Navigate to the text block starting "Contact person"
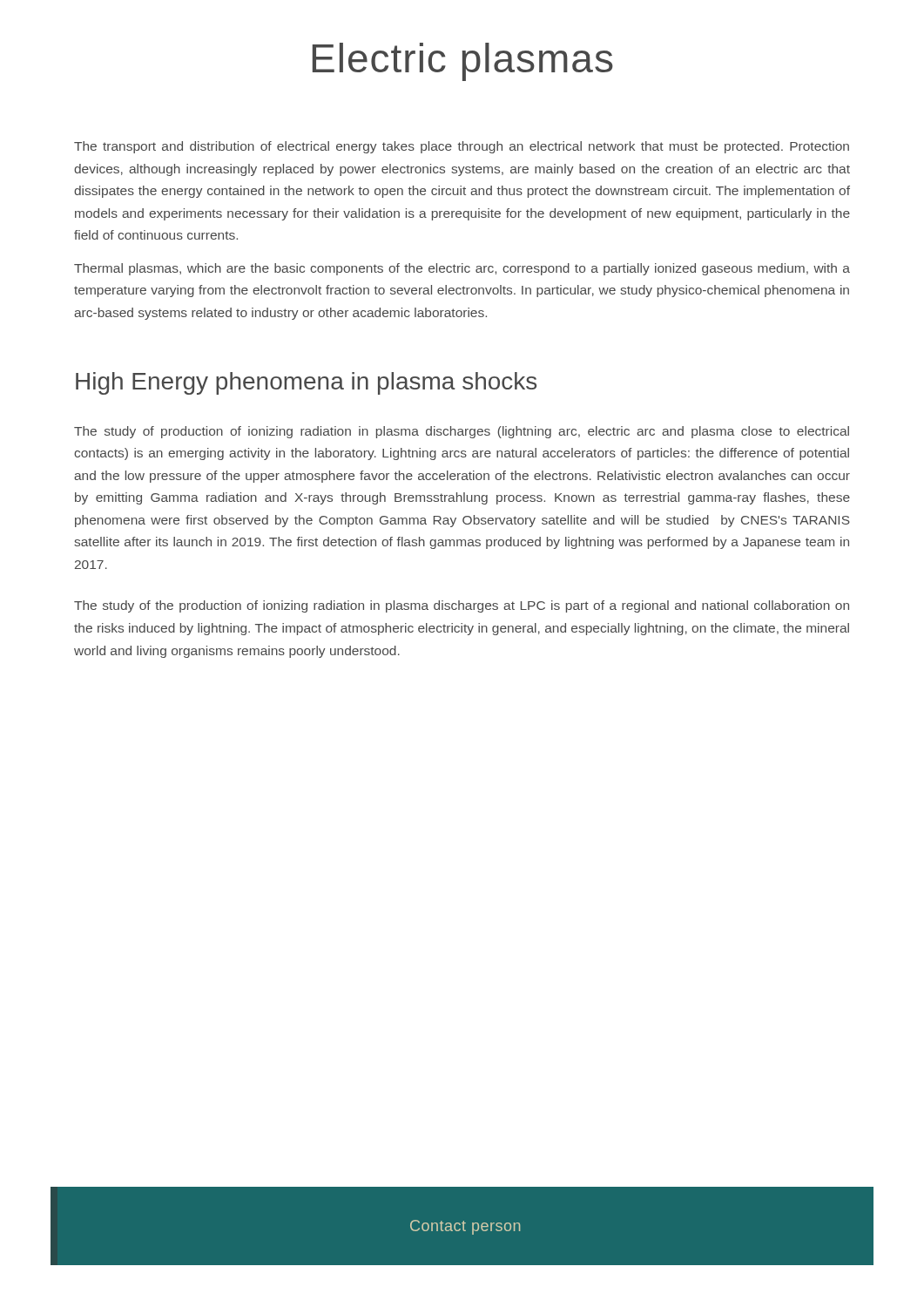This screenshot has width=924, height=1307. tap(465, 1226)
